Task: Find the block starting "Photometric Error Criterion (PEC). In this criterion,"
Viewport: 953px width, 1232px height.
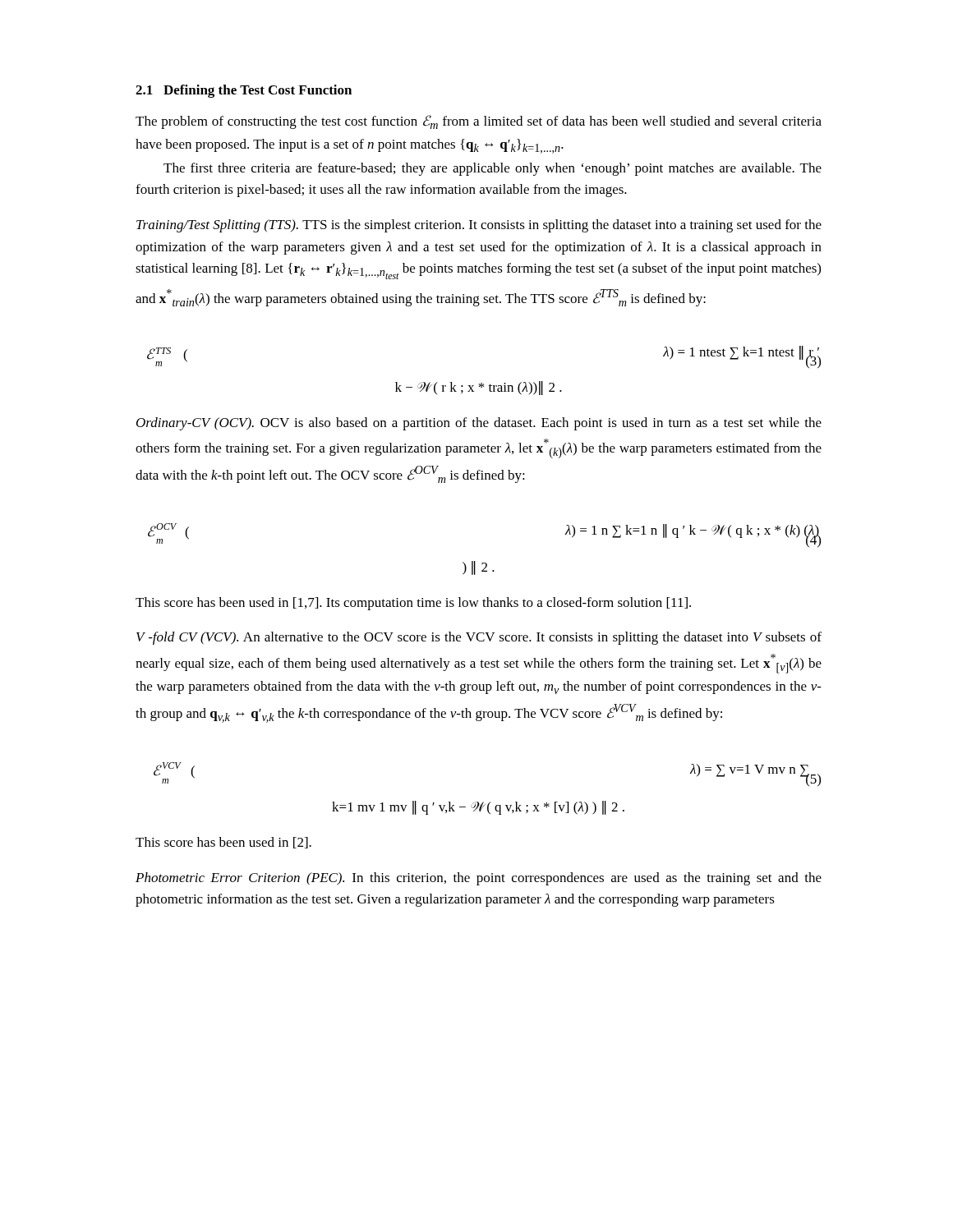Action: click(479, 888)
